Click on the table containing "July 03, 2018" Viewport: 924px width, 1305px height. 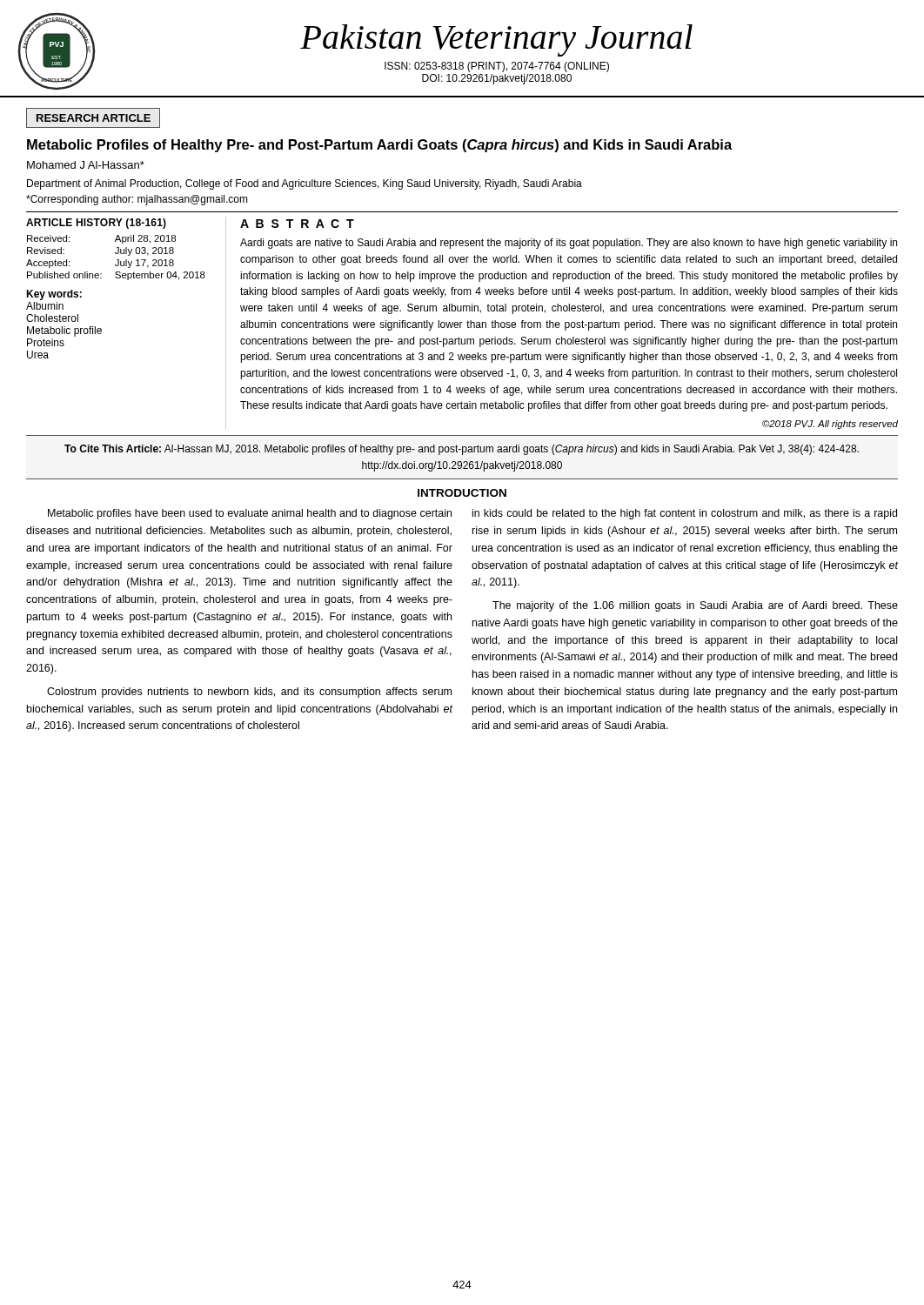[120, 257]
